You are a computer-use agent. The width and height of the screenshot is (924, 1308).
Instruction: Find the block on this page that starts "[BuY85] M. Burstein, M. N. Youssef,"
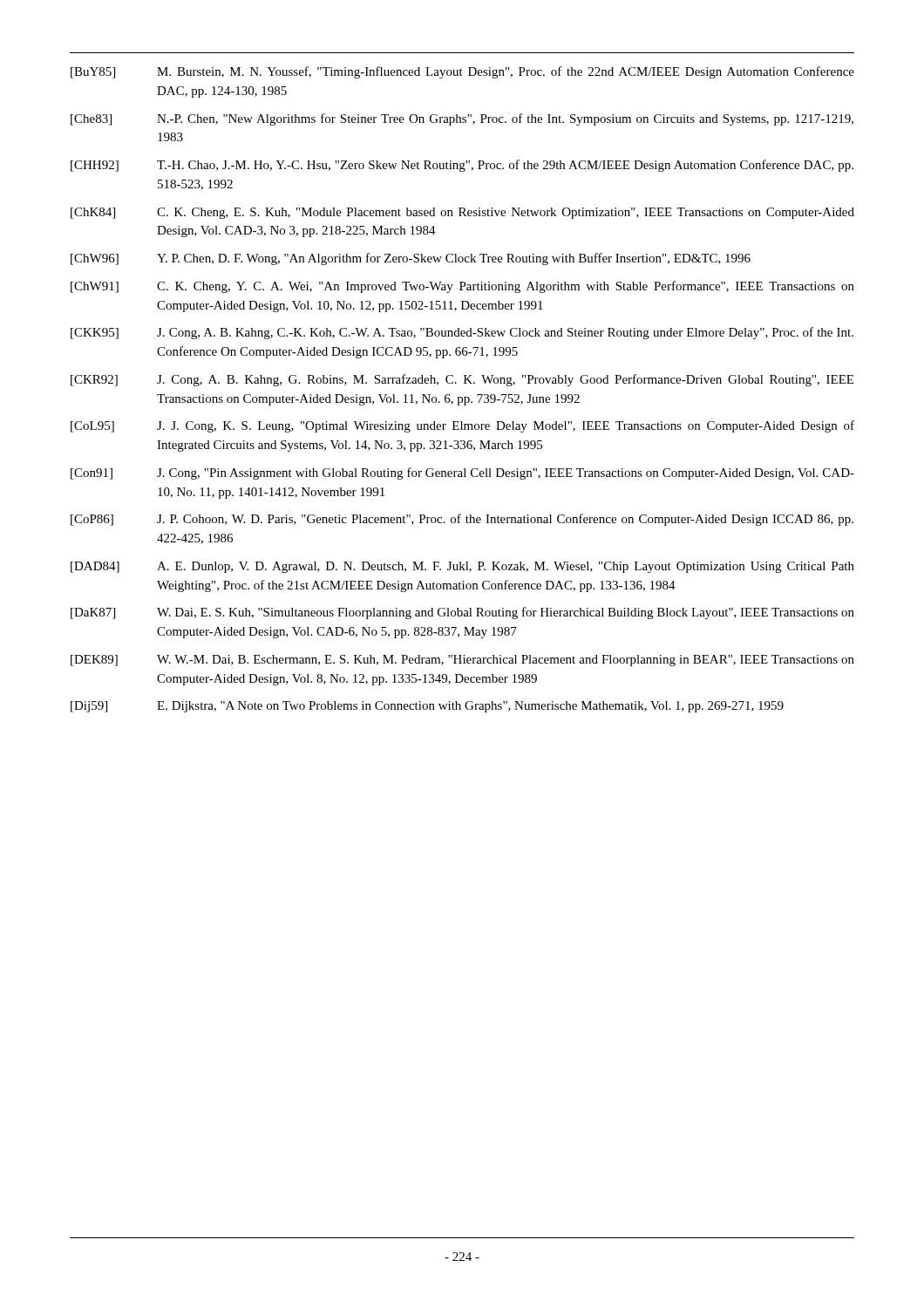tap(462, 82)
